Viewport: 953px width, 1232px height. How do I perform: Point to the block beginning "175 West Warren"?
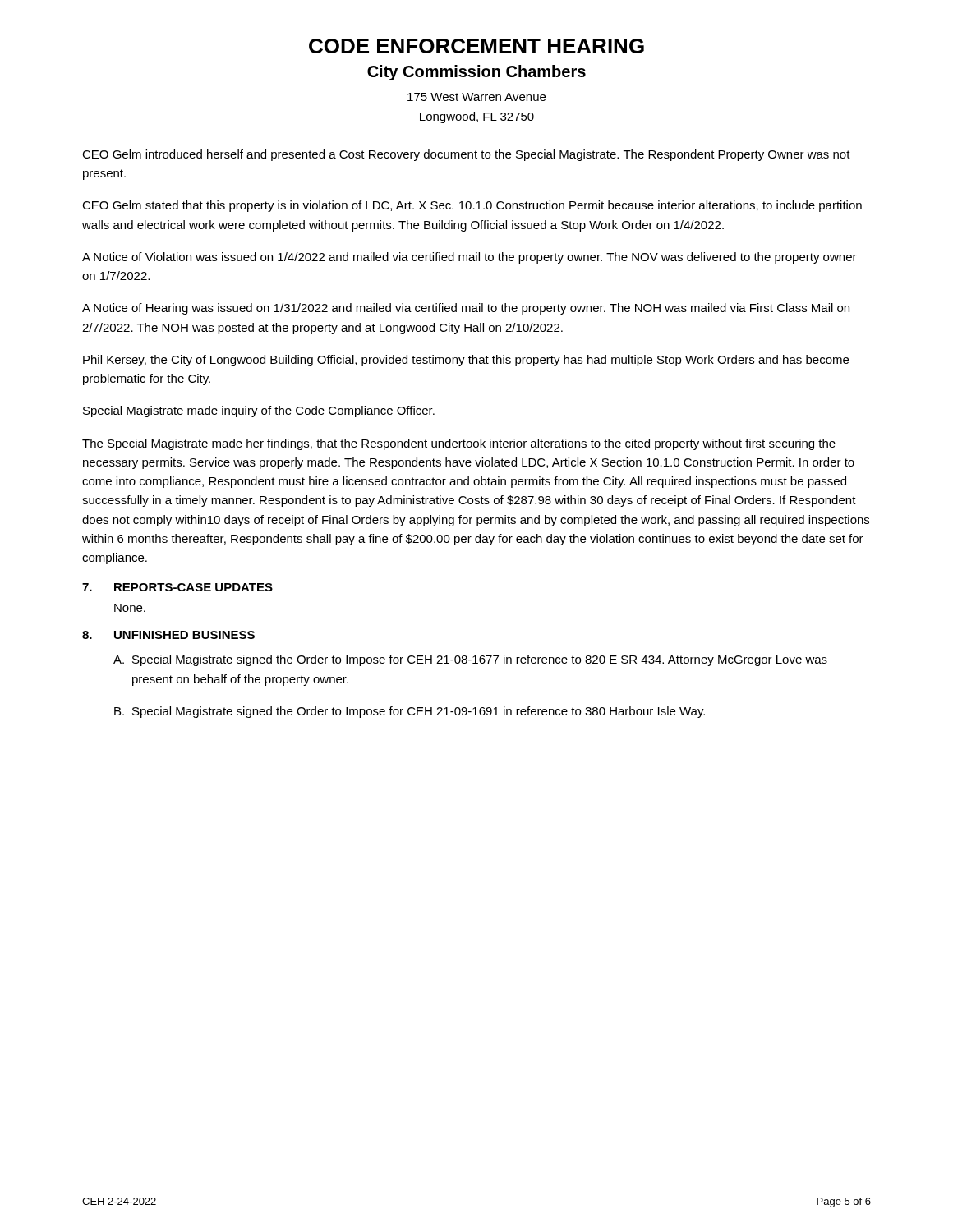pyautogui.click(x=476, y=106)
